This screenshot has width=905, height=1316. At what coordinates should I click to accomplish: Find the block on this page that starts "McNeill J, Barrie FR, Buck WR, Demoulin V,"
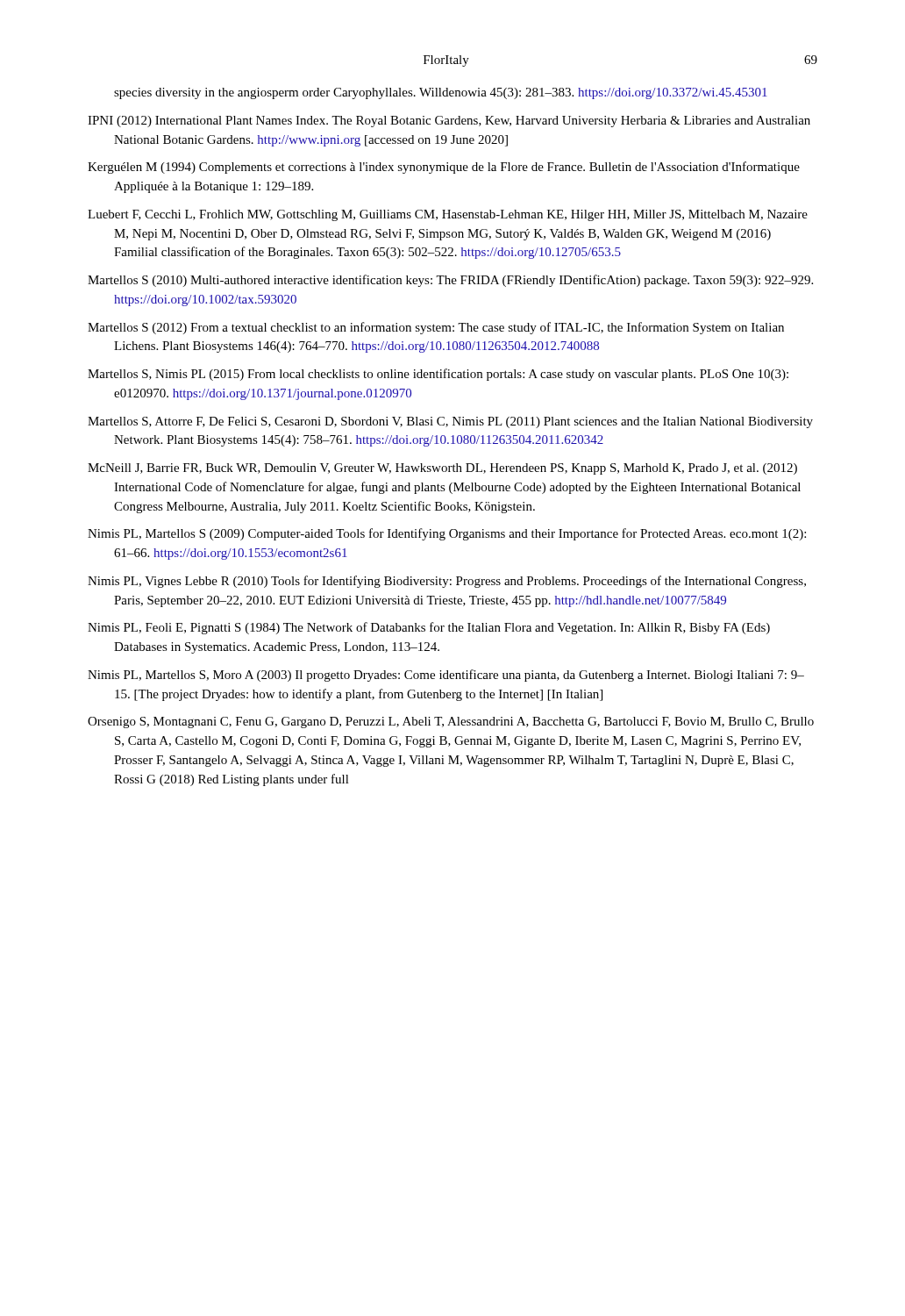tap(444, 487)
